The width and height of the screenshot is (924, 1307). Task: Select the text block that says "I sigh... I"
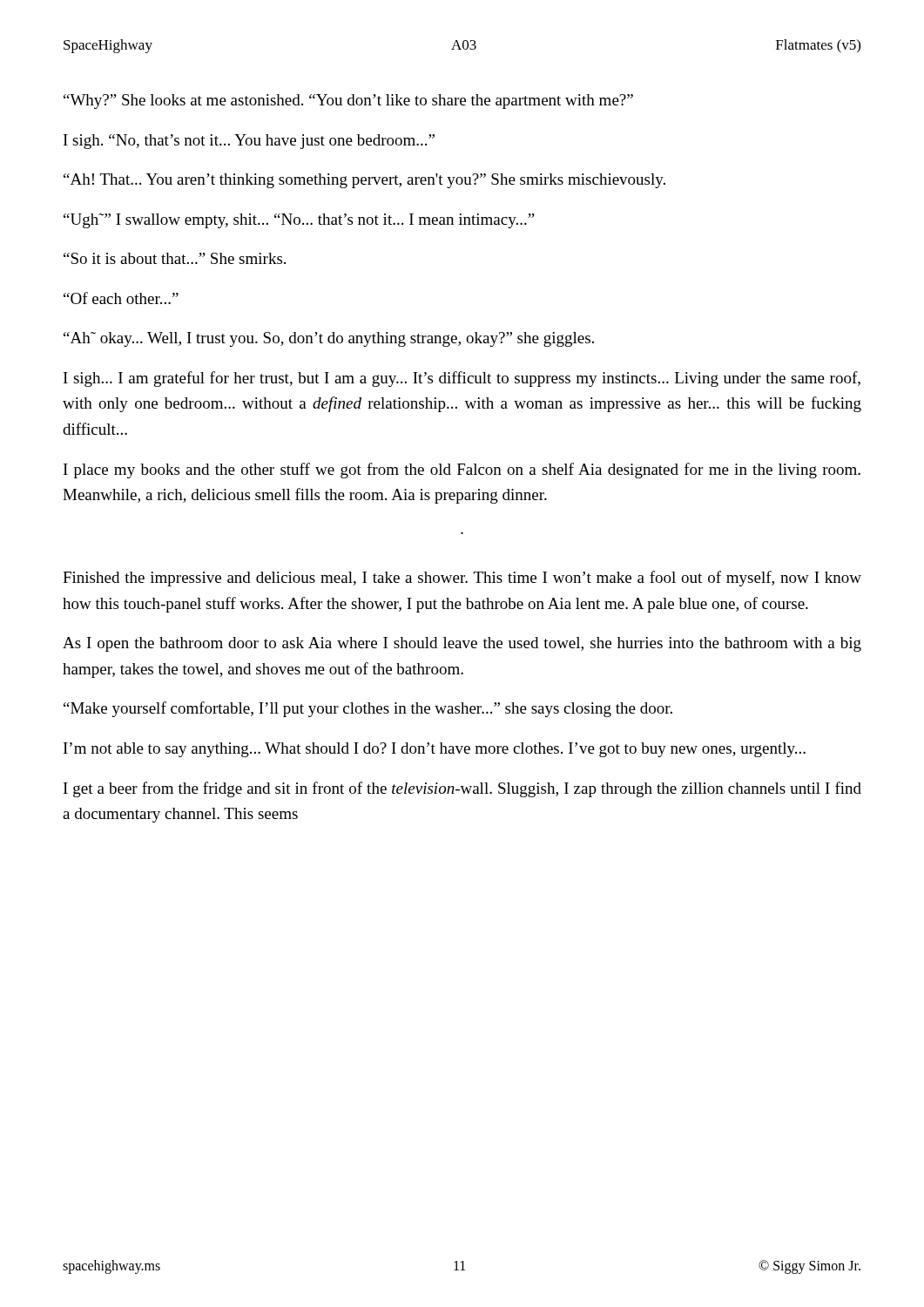(x=462, y=403)
